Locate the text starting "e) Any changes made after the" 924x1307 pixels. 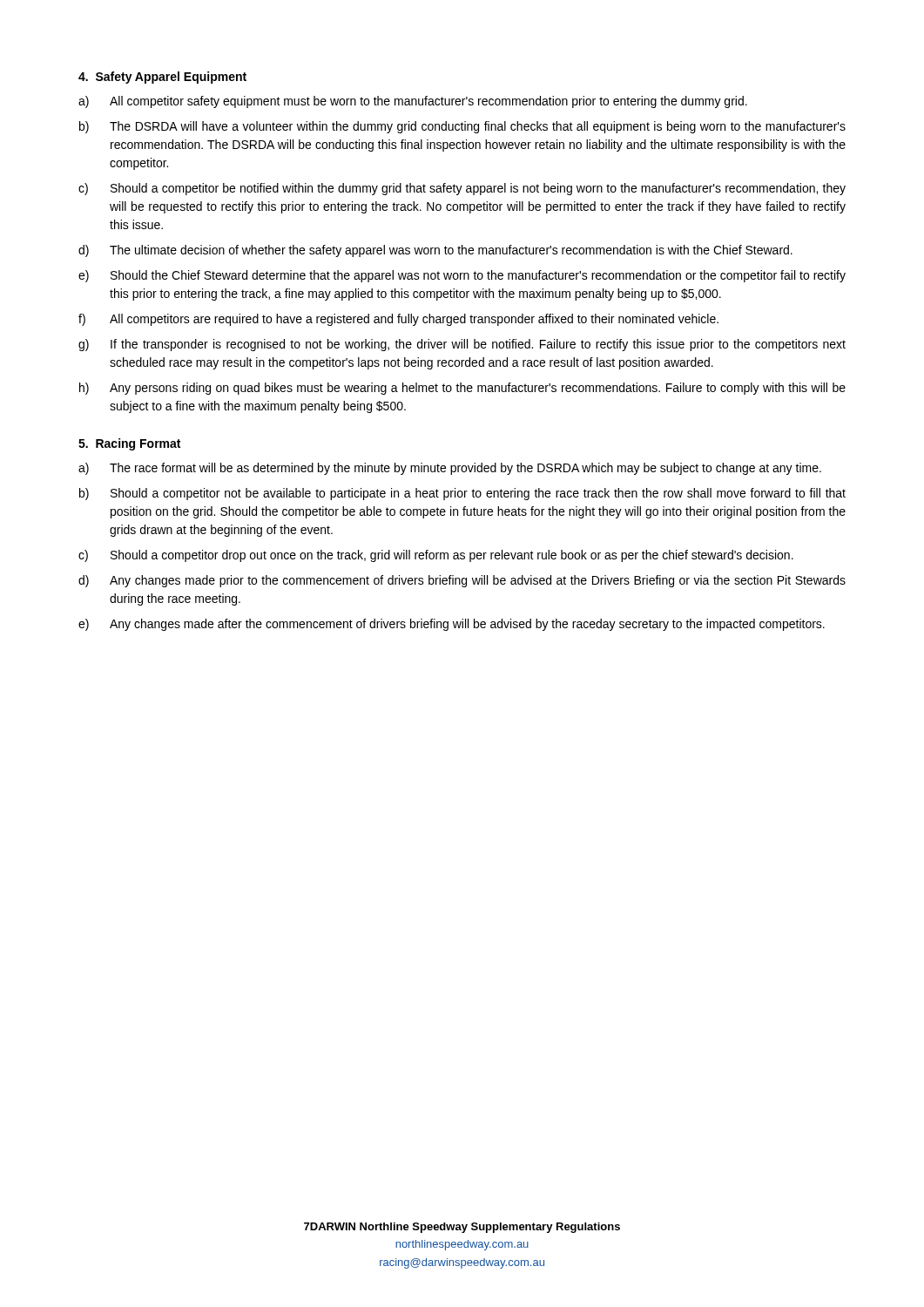pos(462,624)
